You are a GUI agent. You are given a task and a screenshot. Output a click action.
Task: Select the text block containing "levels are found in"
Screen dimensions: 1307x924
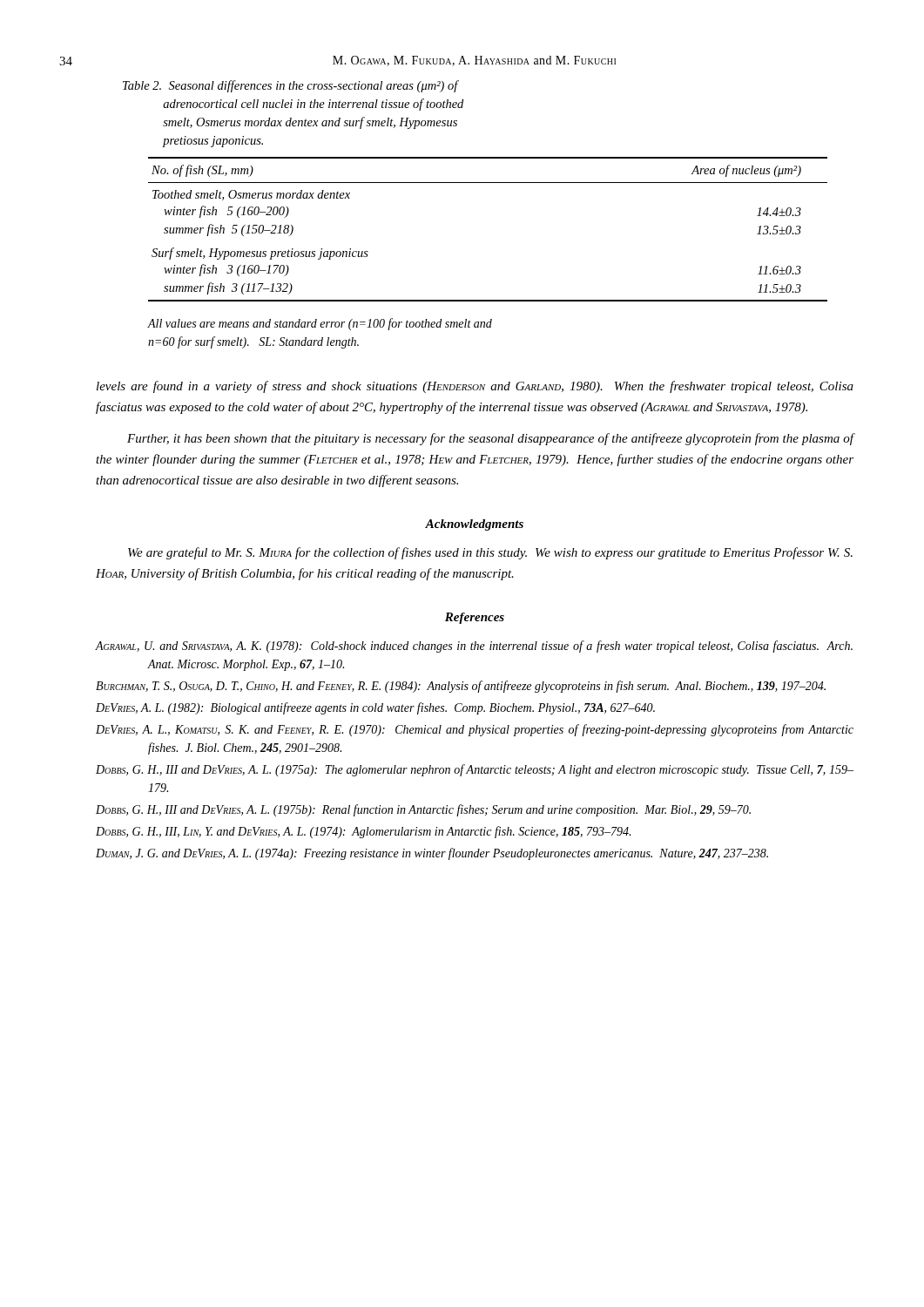point(475,396)
